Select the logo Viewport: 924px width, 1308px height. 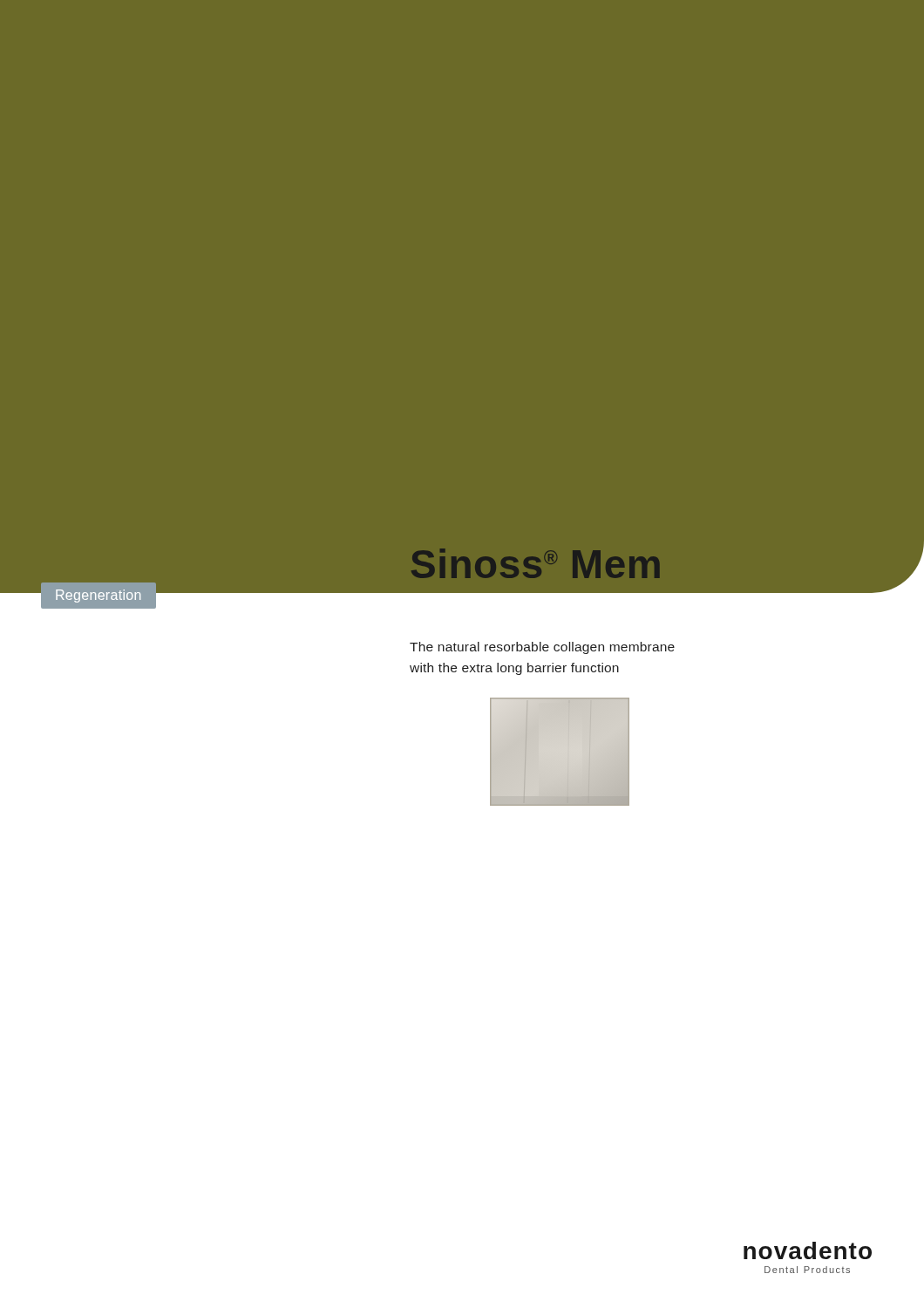tap(808, 1257)
